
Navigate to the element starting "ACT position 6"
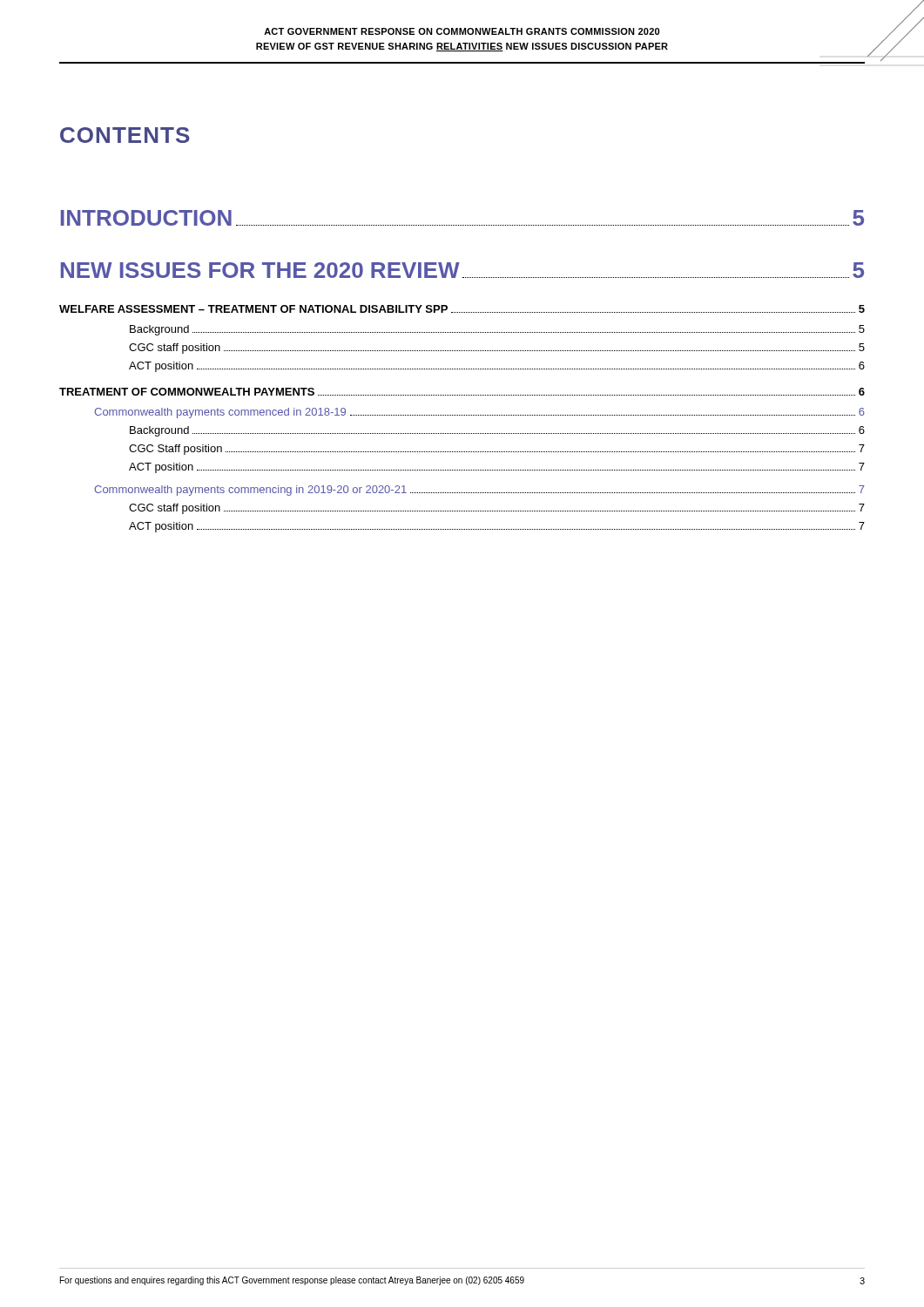[497, 366]
